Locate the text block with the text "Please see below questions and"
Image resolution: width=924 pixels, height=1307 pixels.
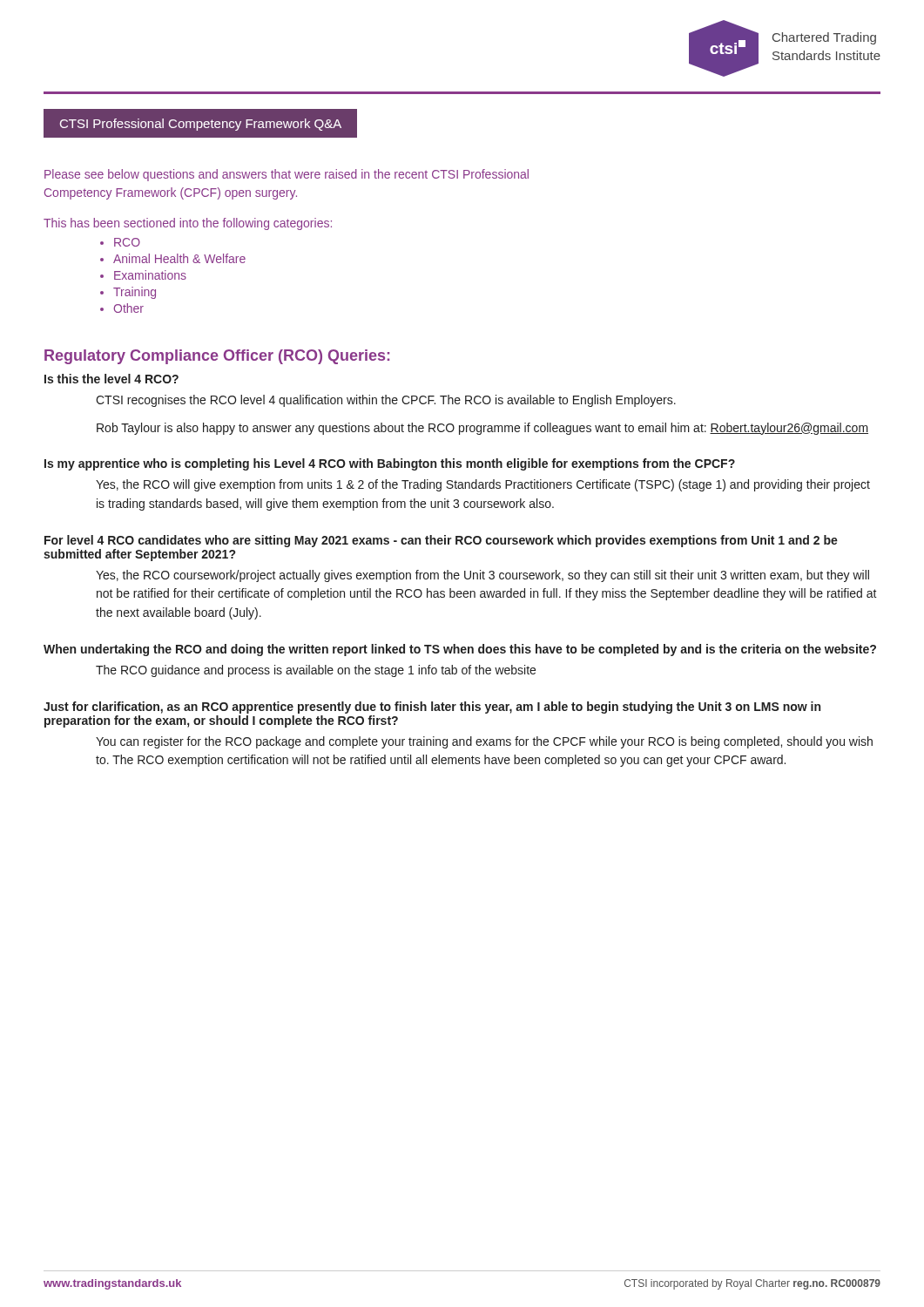[286, 183]
